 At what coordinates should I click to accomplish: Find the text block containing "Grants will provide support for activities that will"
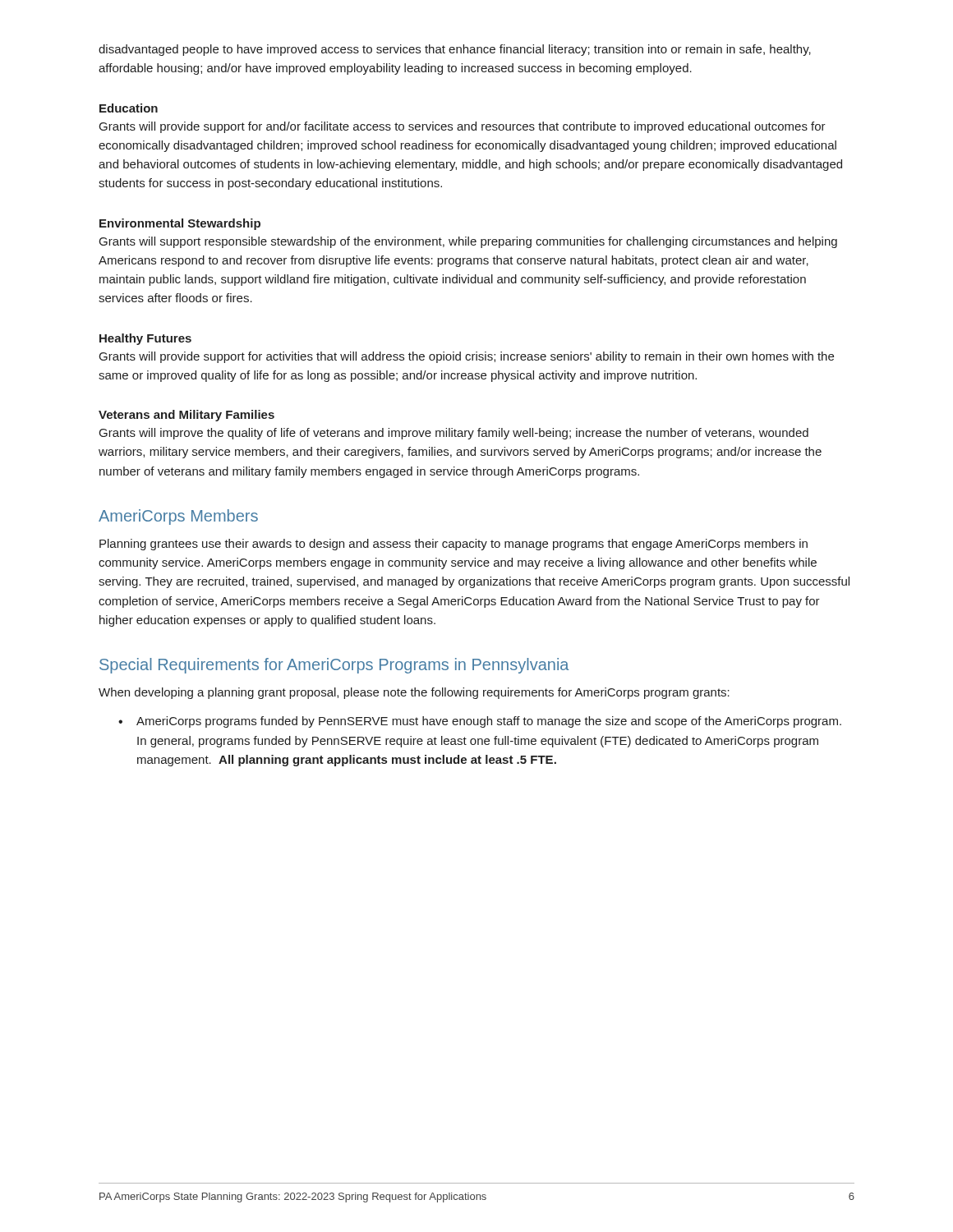coord(467,365)
